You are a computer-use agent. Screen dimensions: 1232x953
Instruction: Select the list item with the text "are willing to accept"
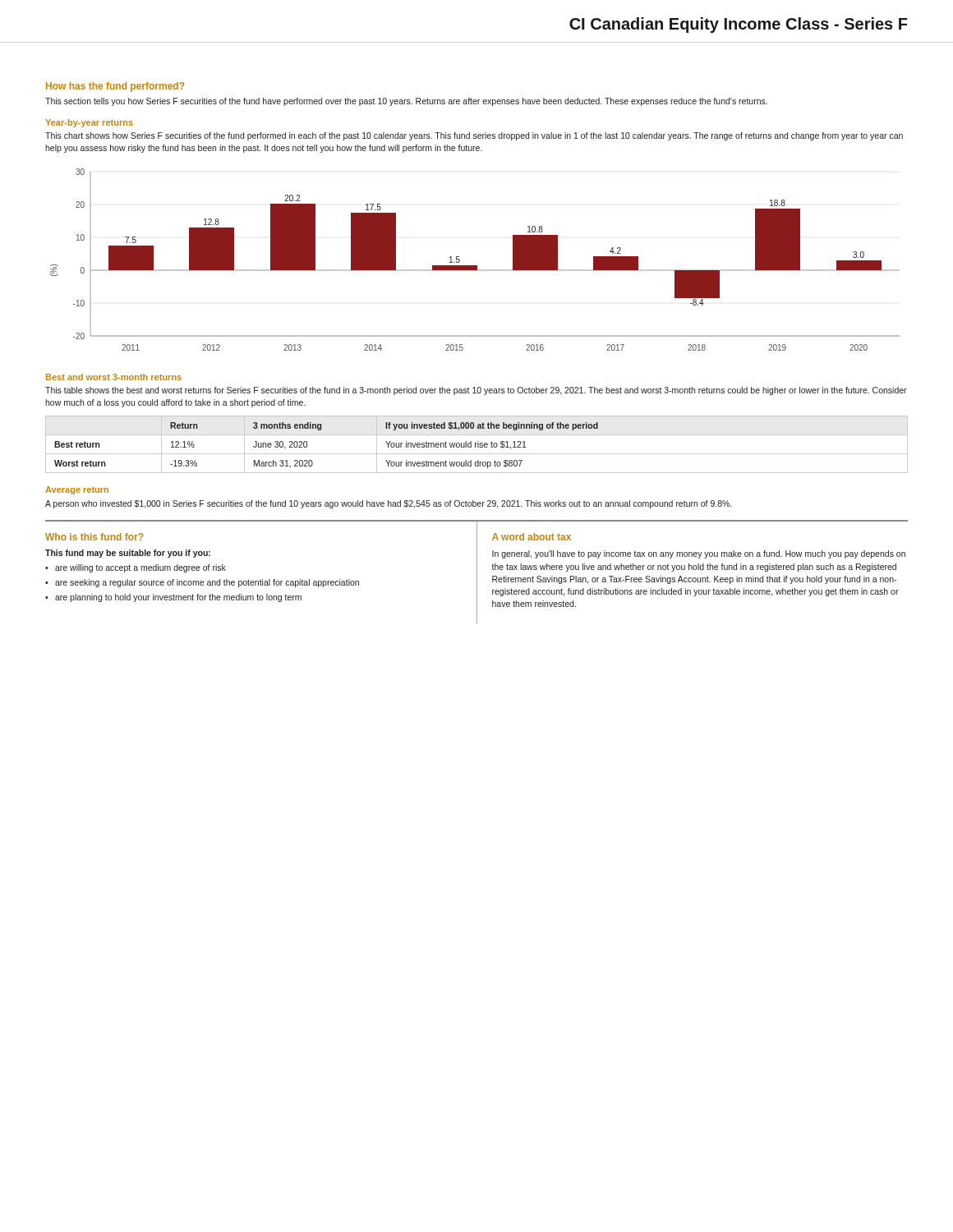[x=140, y=568]
